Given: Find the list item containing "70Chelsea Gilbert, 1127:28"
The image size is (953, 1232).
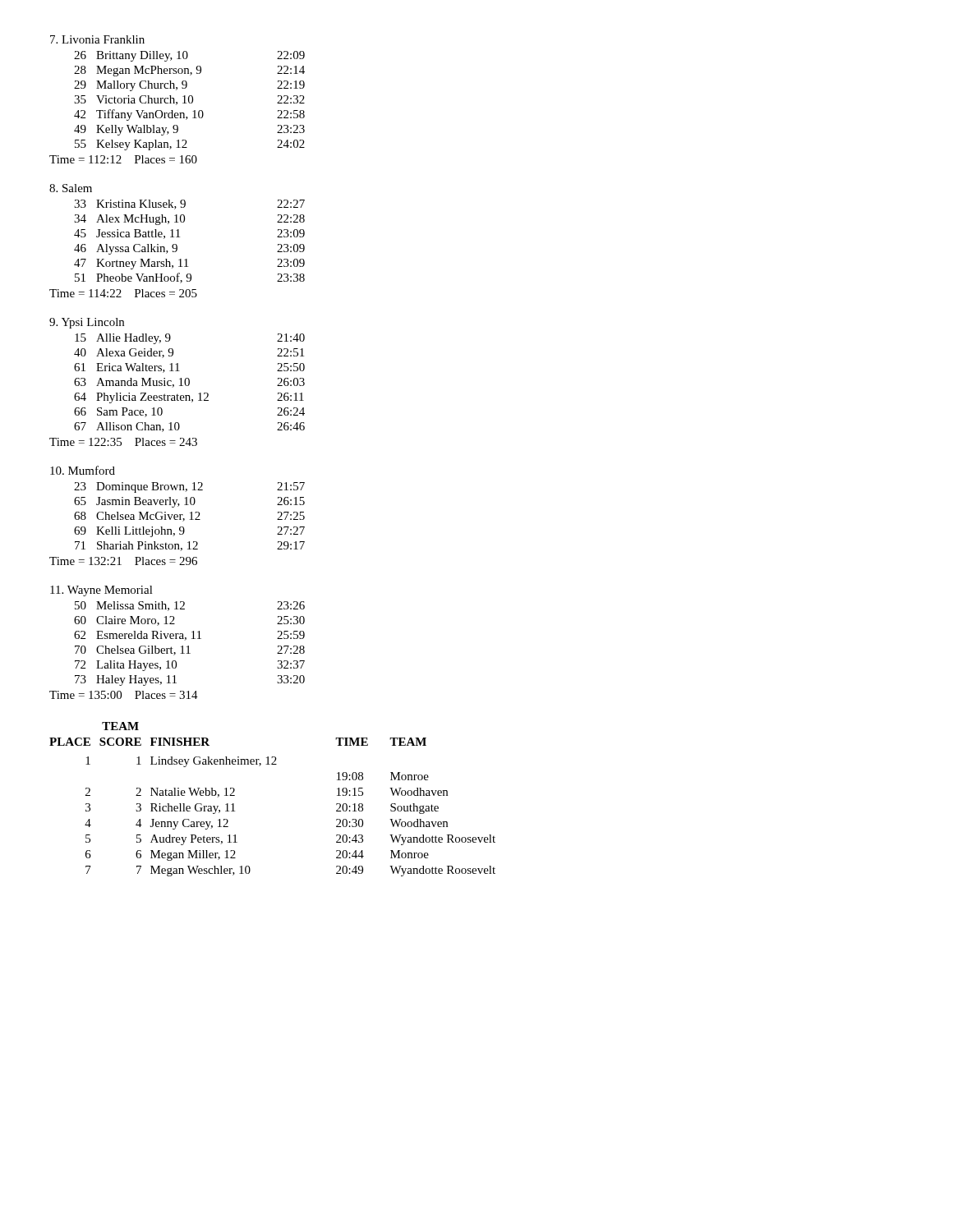Looking at the screenshot, I should click(192, 650).
